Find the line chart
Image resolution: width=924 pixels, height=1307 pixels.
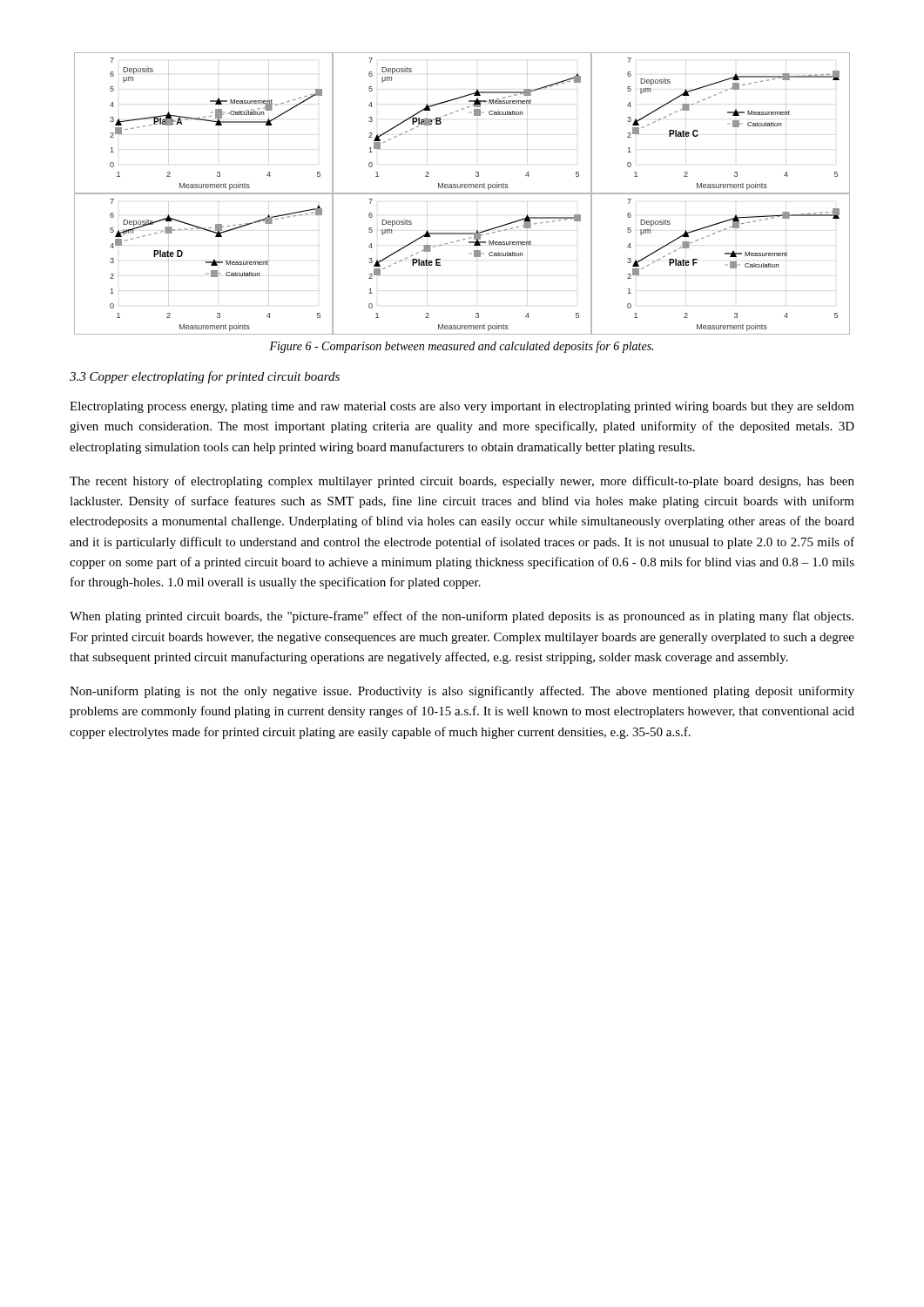coord(462,193)
